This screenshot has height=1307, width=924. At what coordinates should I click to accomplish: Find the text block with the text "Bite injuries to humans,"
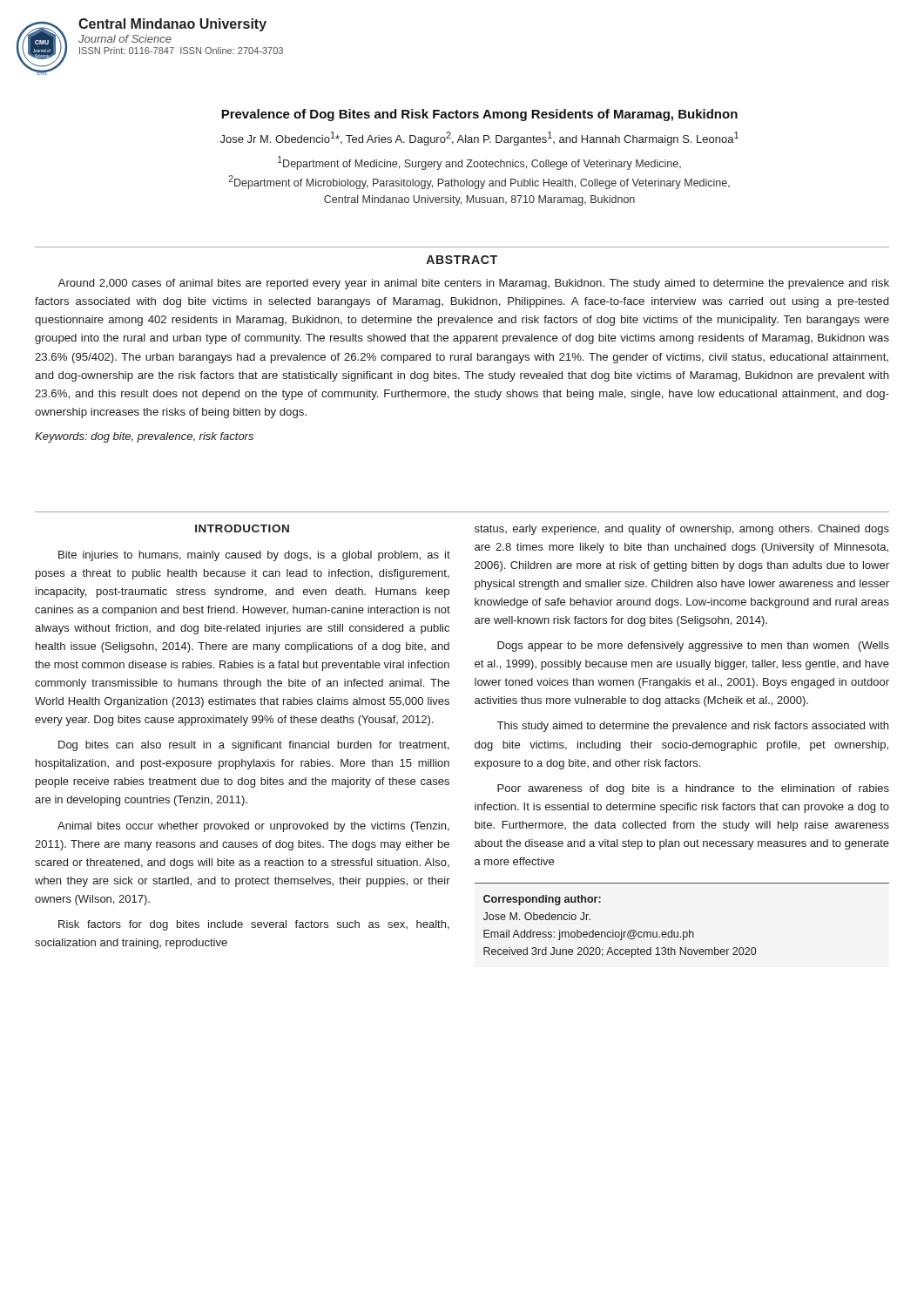(242, 637)
